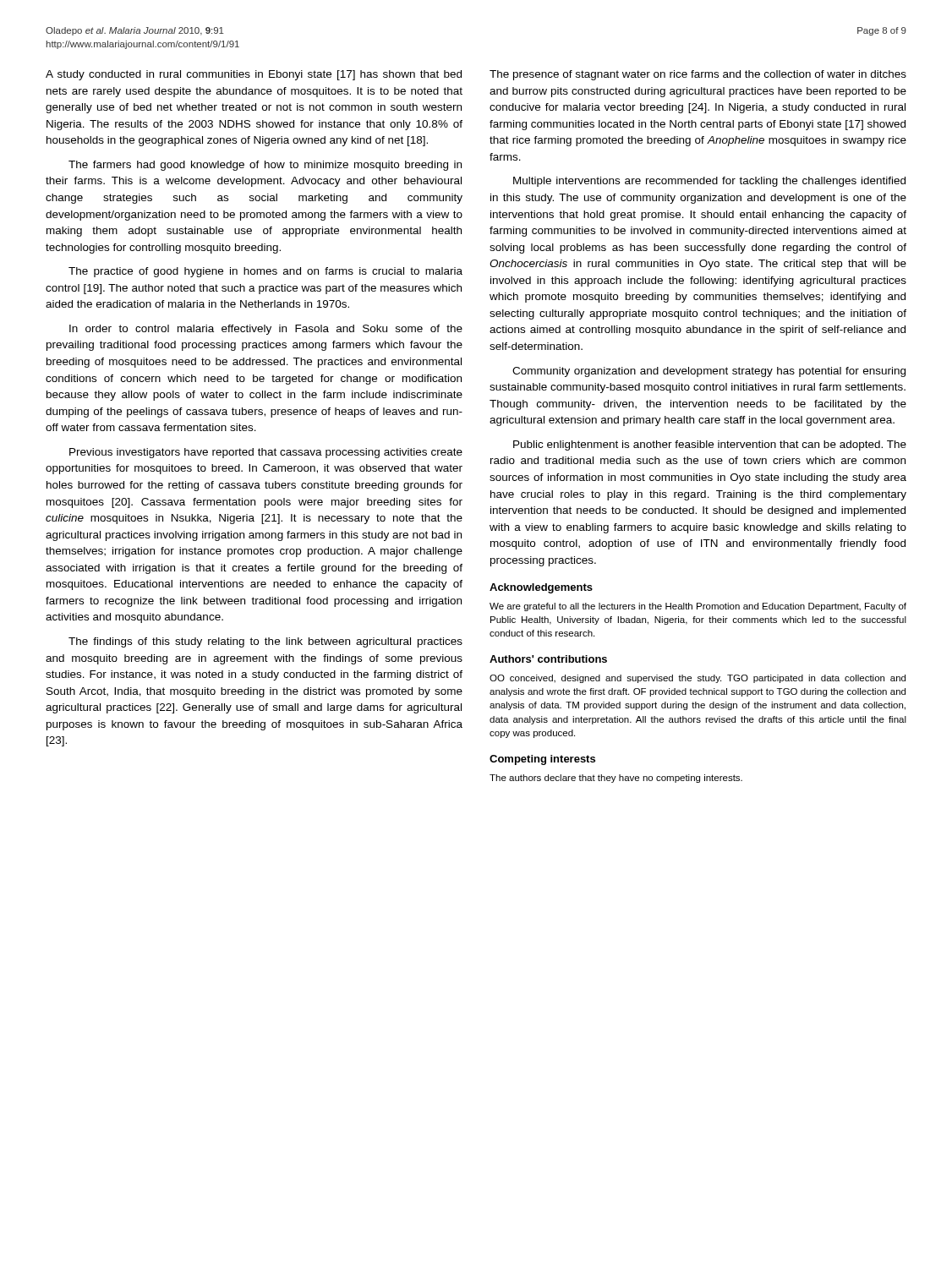The image size is (952, 1268).
Task: Find the text block that says "The farmers had good"
Action: point(254,206)
